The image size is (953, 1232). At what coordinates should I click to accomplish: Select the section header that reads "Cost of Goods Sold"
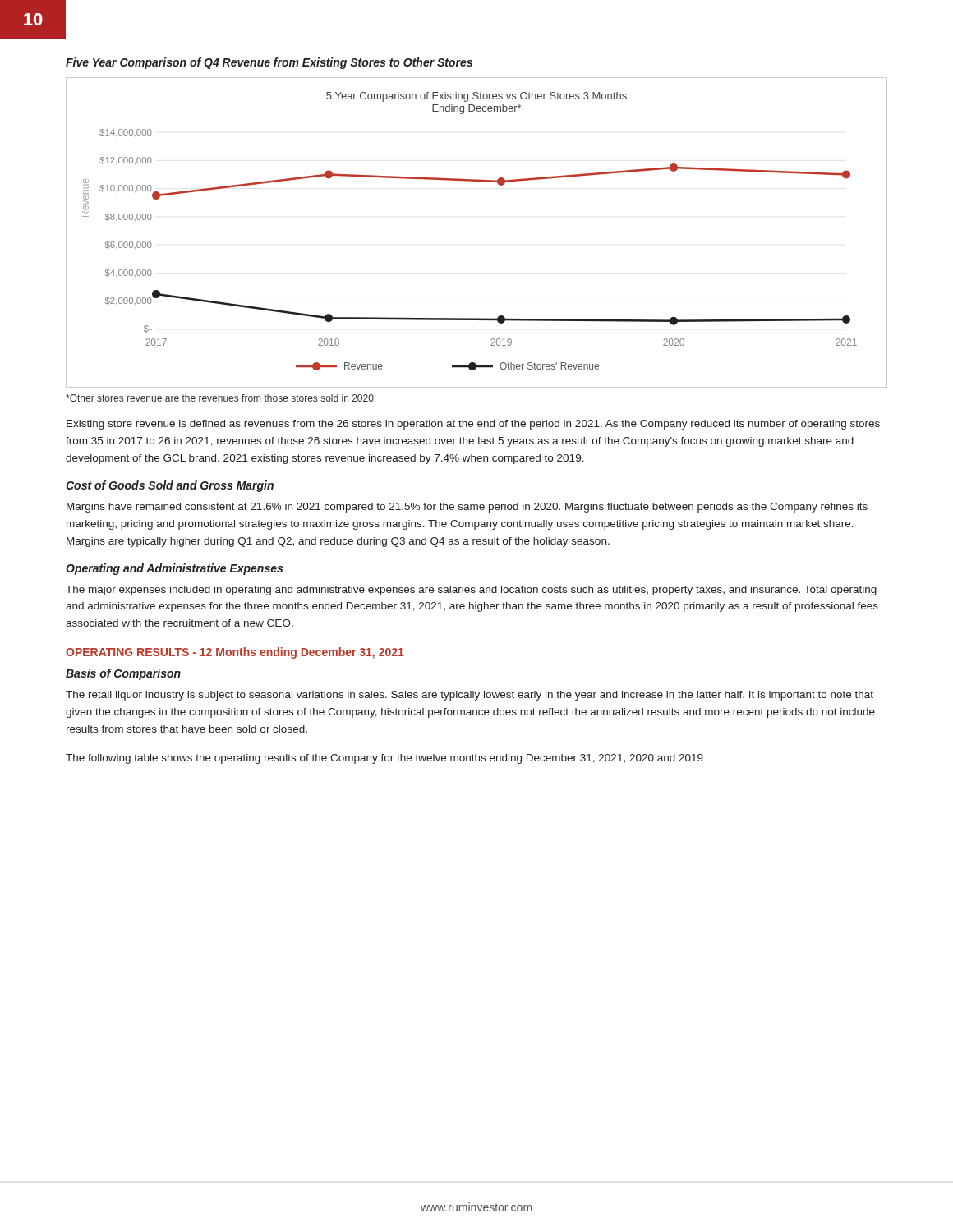pyautogui.click(x=170, y=485)
